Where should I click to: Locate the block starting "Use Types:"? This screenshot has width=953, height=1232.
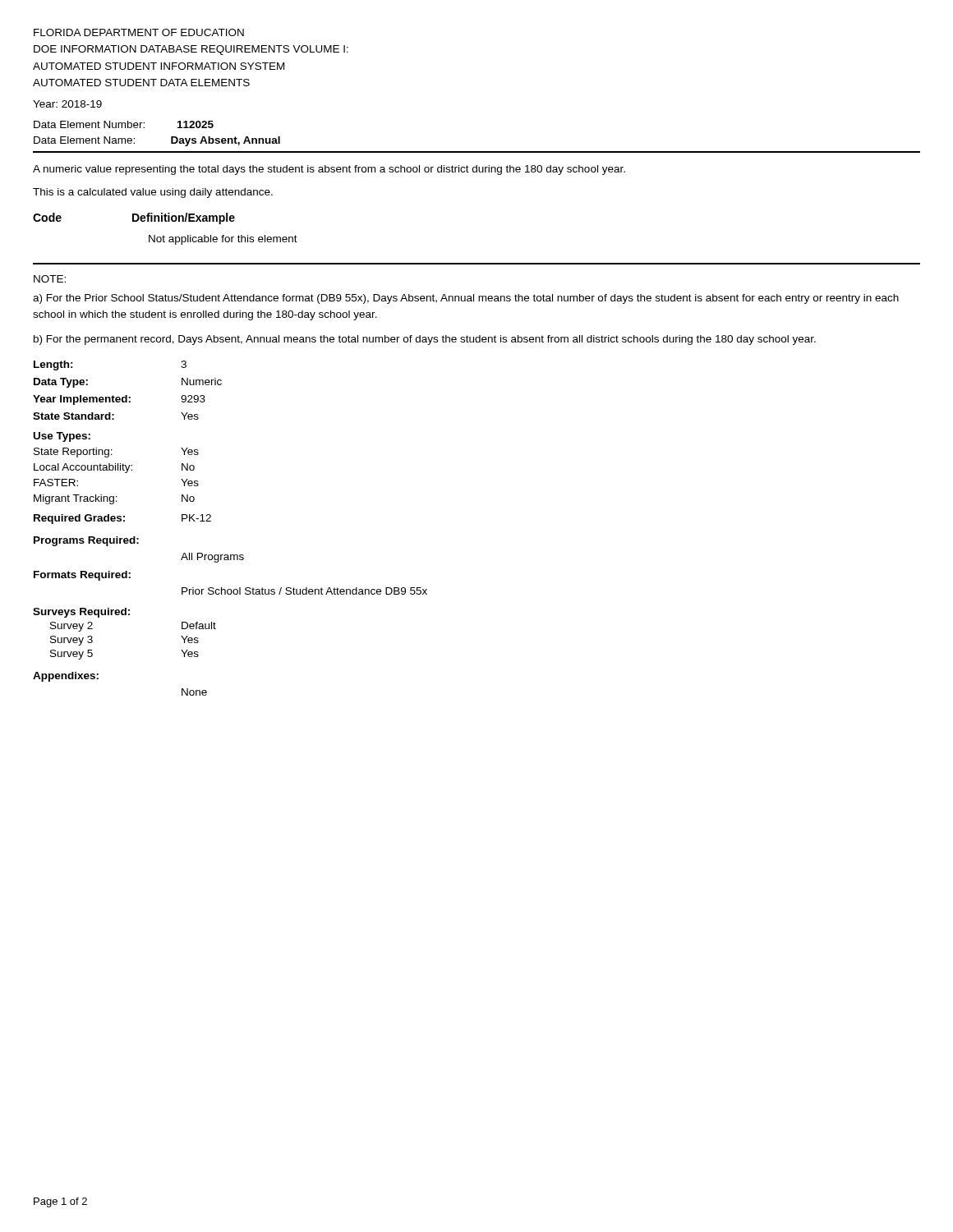pos(62,437)
